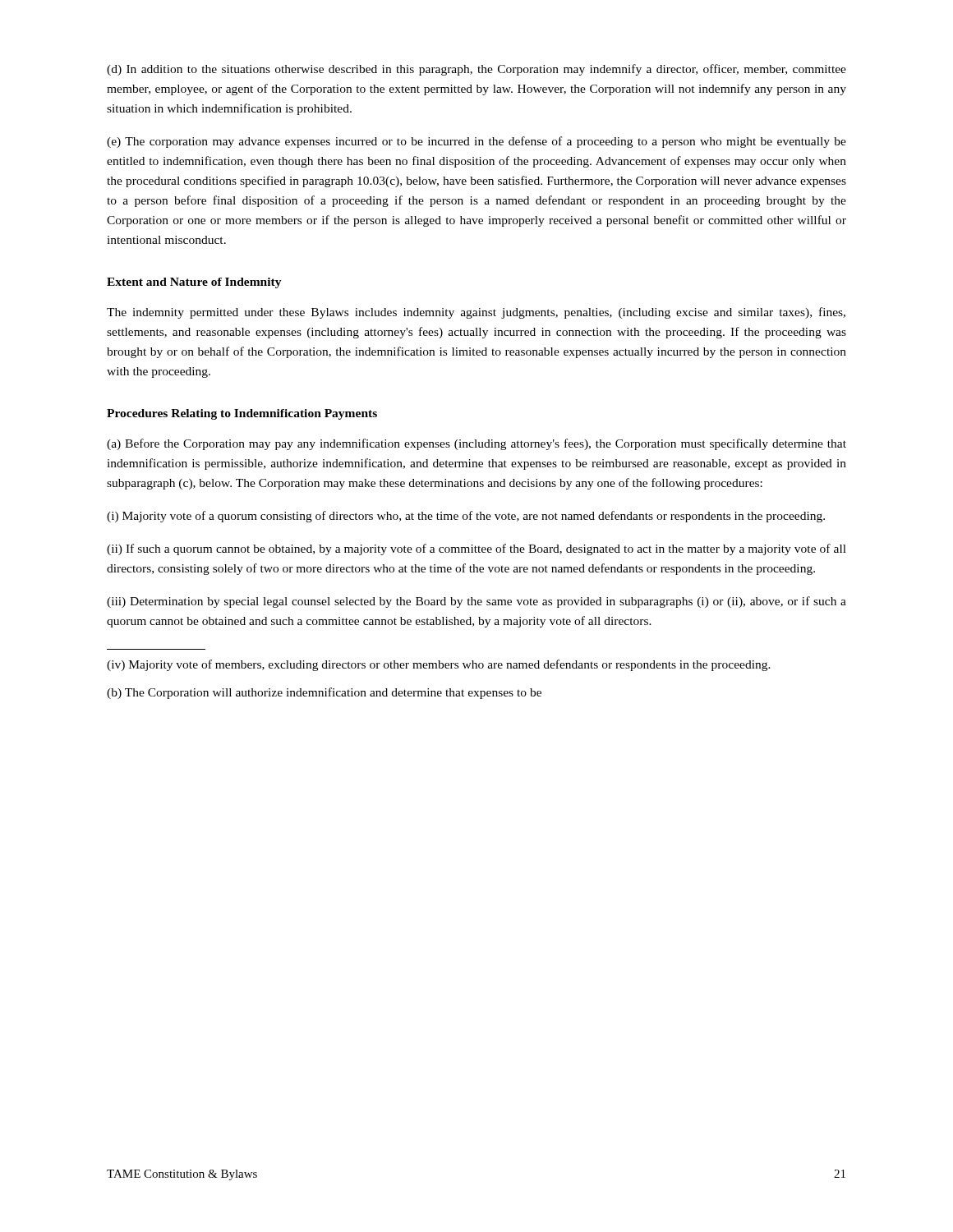Locate the text "Extent and Nature of Indemnity"
Image resolution: width=953 pixels, height=1232 pixels.
pos(194,281)
